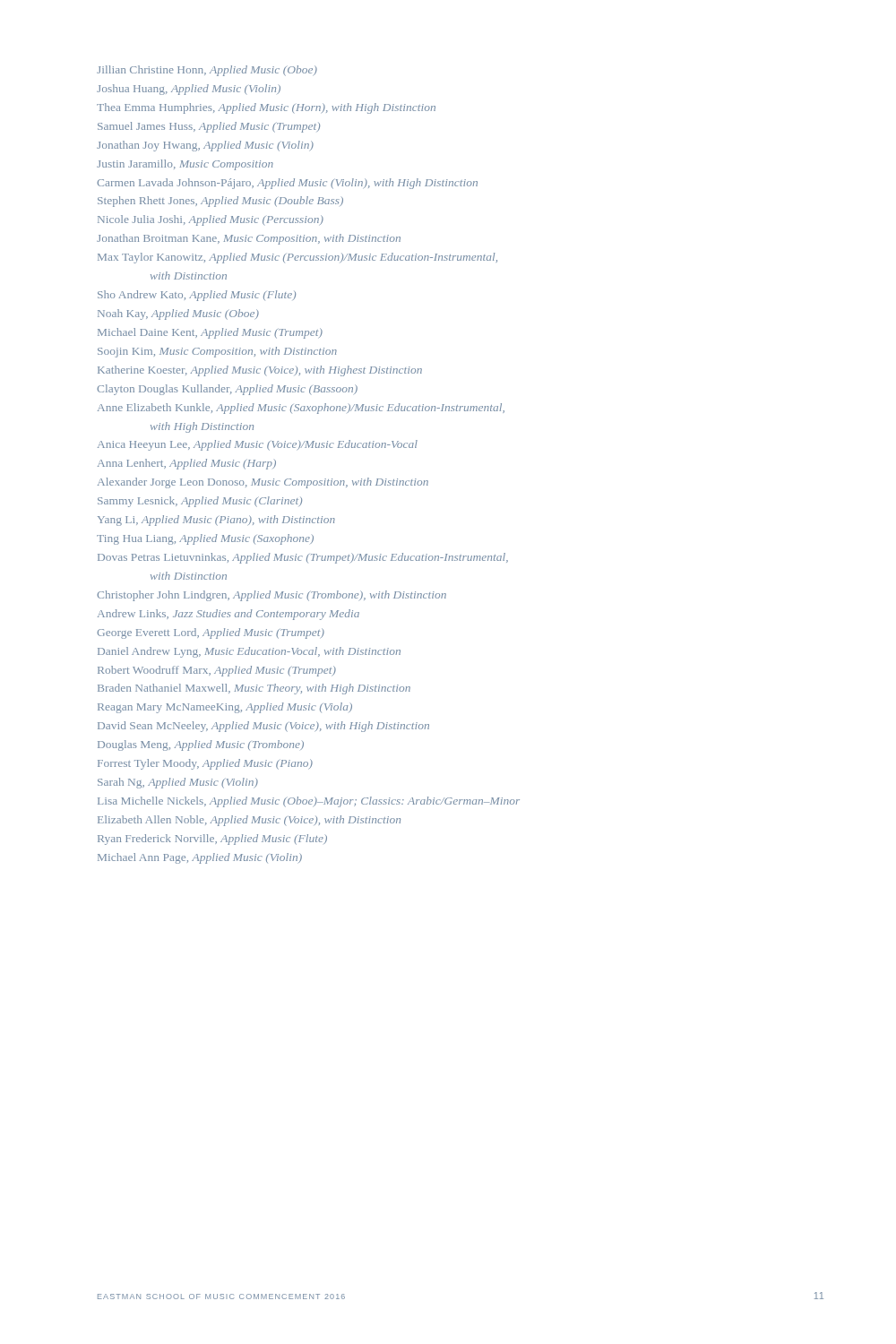Where is the passage that starts "Elizabeth Allen Noble, Applied Music (Voice),"?
The image size is (896, 1344).
249,819
